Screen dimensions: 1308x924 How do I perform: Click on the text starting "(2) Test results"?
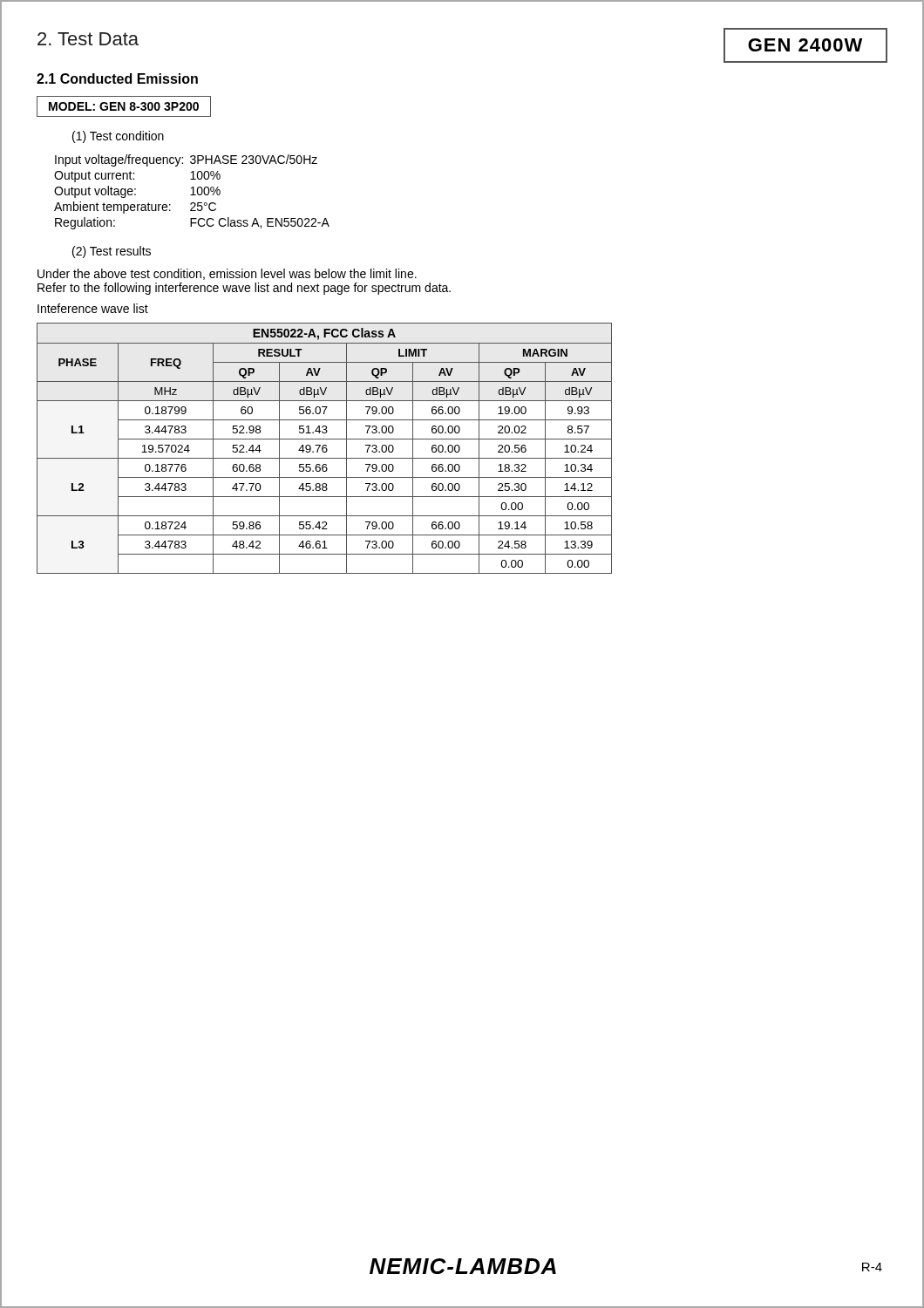coord(111,251)
